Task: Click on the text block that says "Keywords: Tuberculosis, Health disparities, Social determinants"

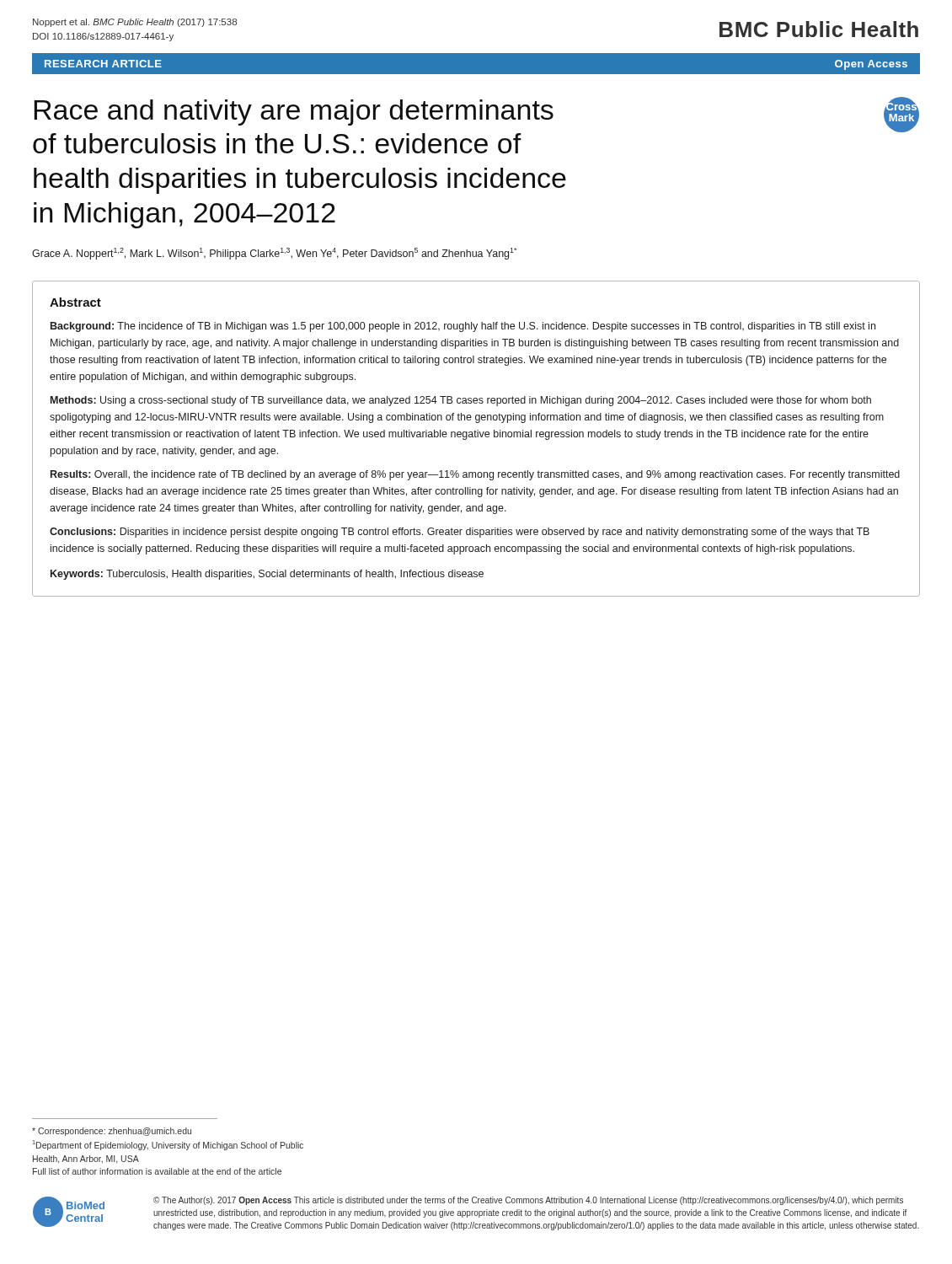Action: point(267,574)
